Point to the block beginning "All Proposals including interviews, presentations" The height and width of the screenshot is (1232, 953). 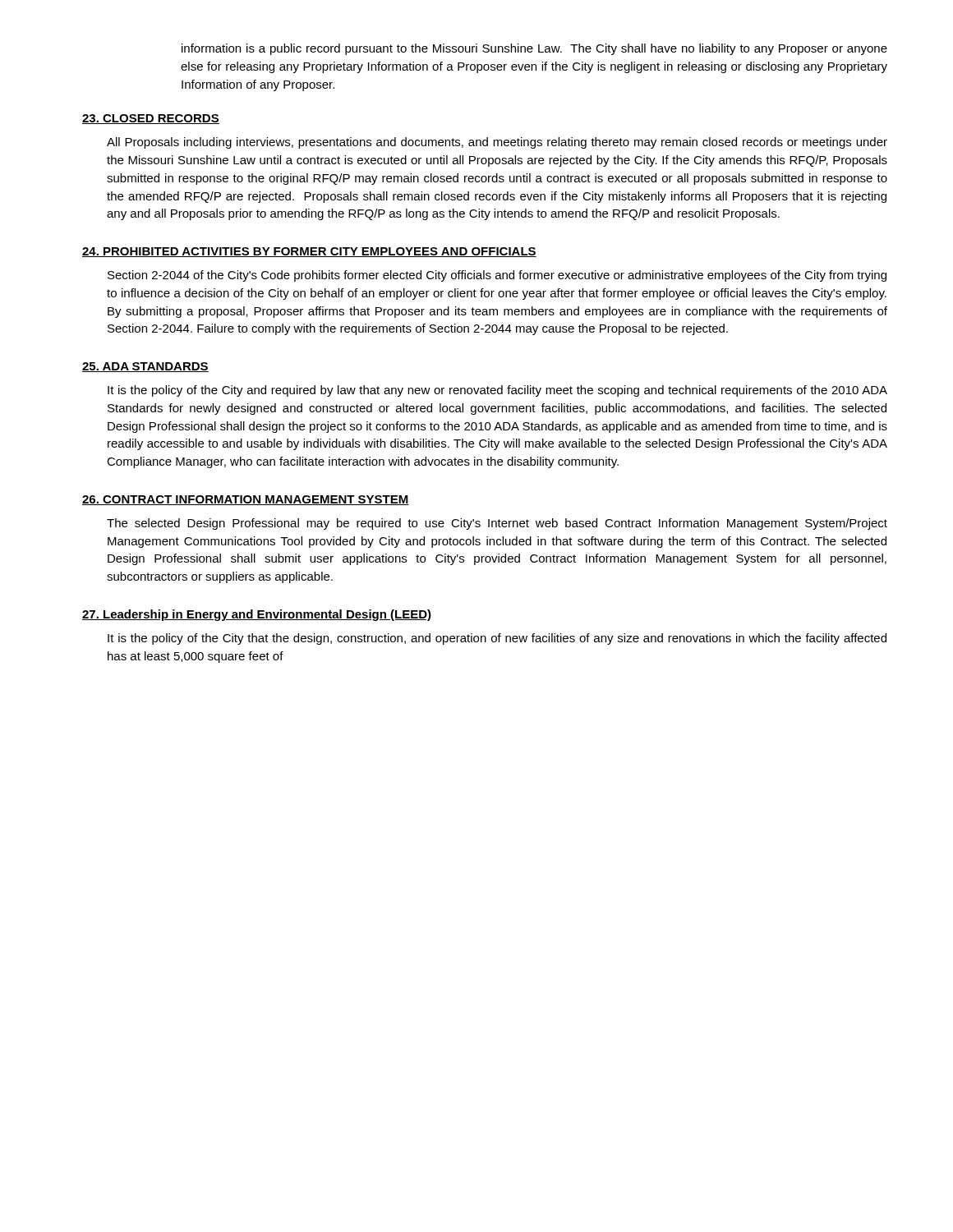(x=497, y=178)
